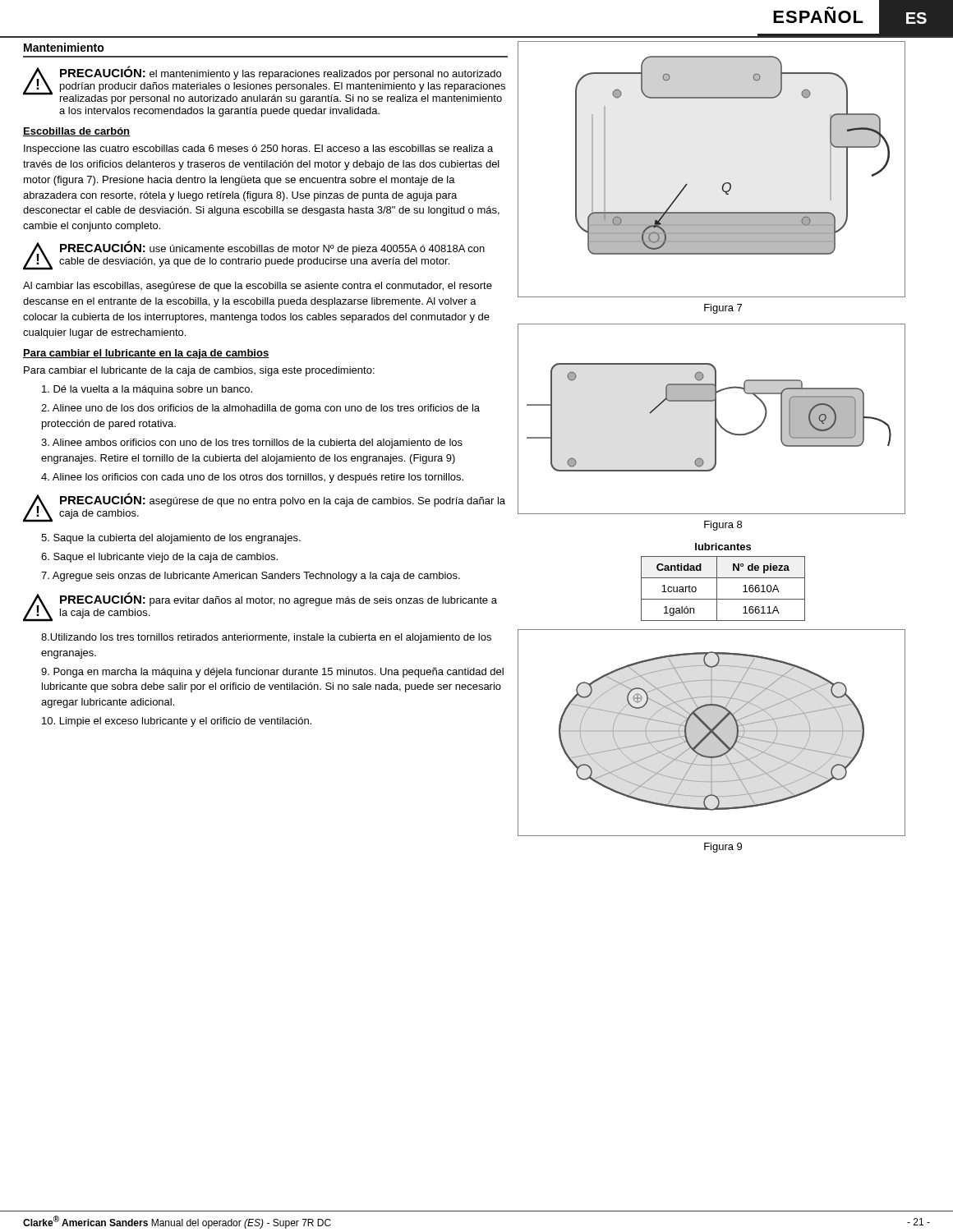The width and height of the screenshot is (953, 1232).
Task: Point to the block beginning "Dé la vuelta a la máquina sobre un"
Action: tap(147, 389)
